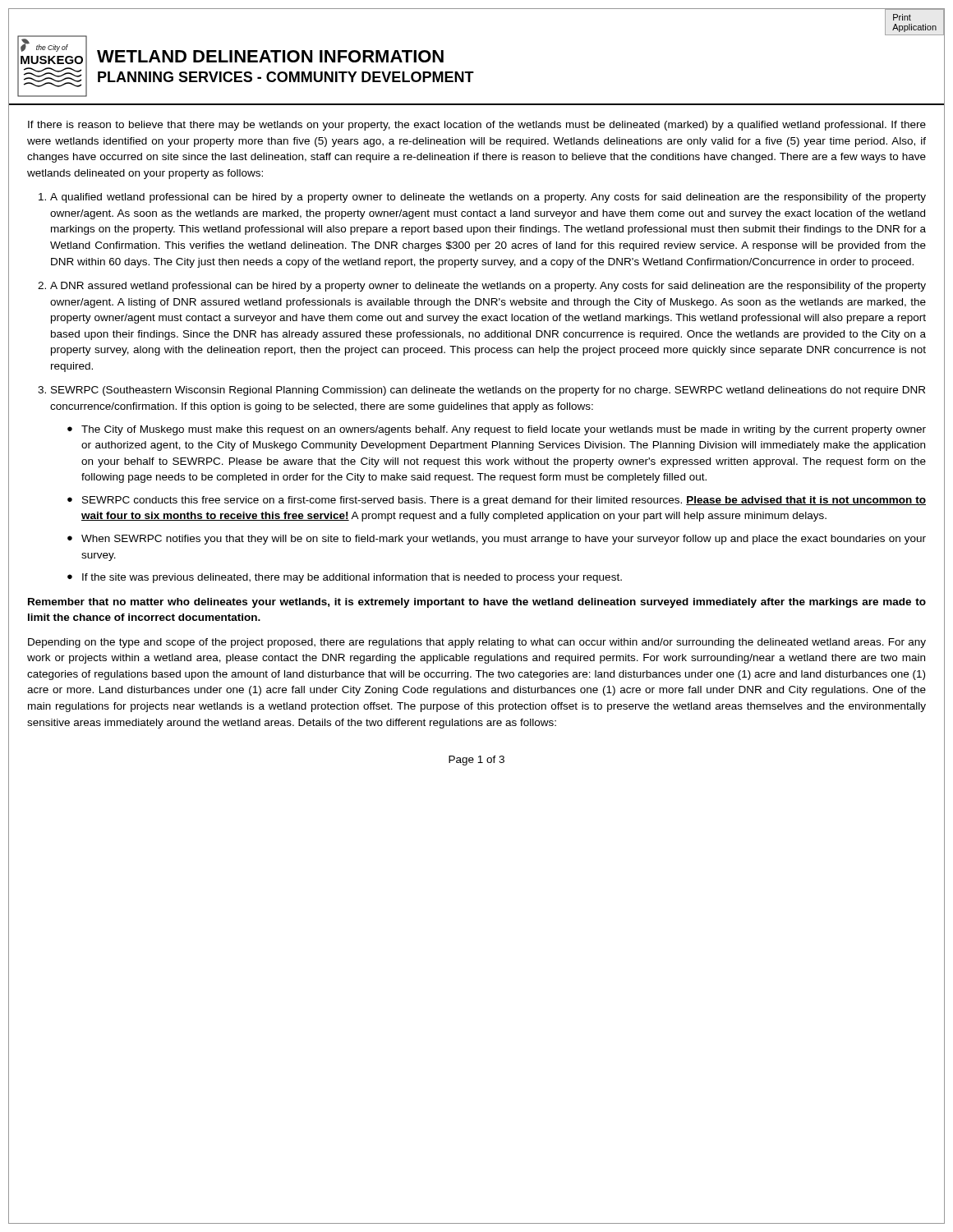Select the text block that says "If there is reason to believe that there"
Screen dimensions: 1232x953
click(476, 149)
